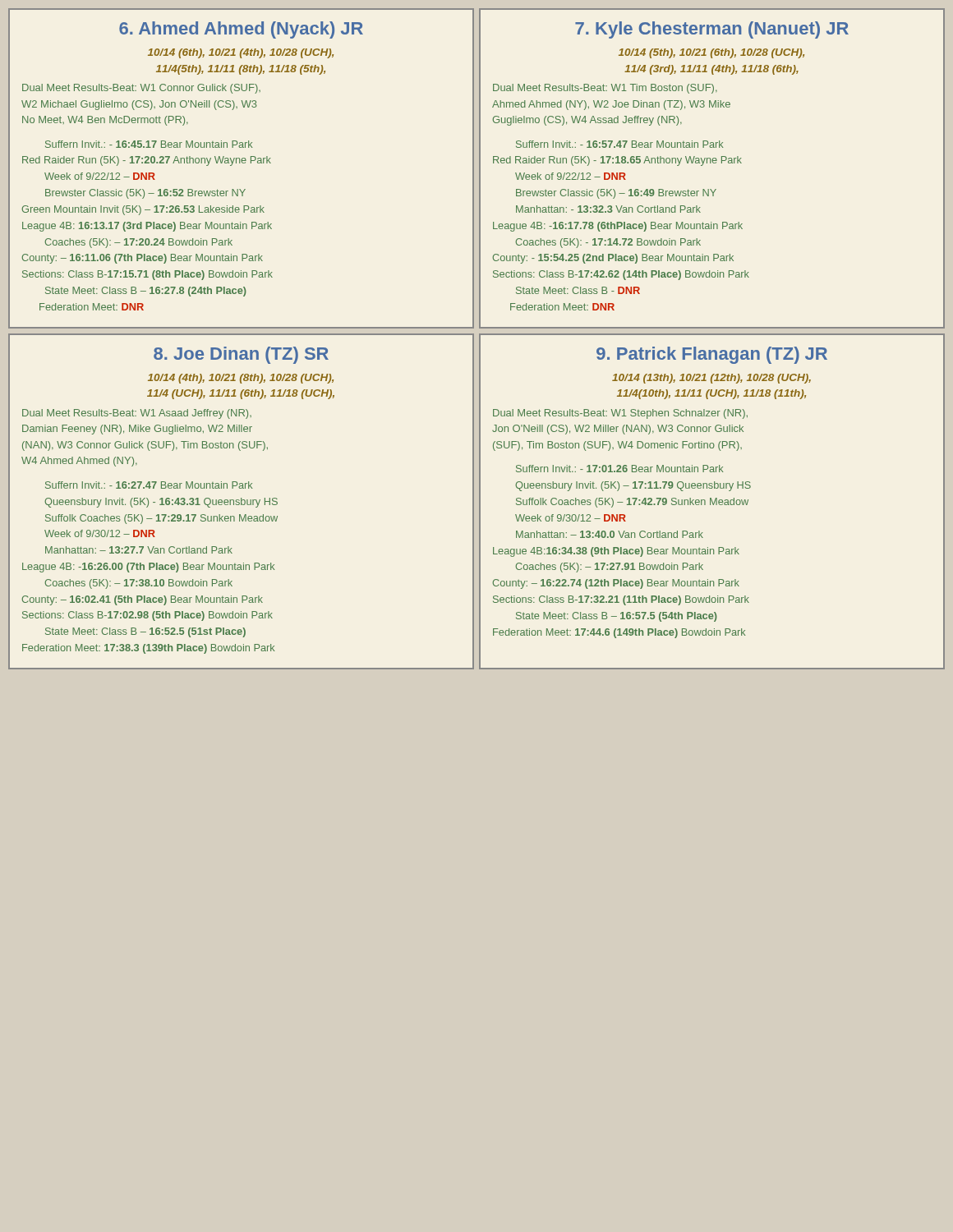Locate the text block containing "10/14 (5th), 10/21 (6th),"
Screen dimensions: 1232x953
coord(712,60)
